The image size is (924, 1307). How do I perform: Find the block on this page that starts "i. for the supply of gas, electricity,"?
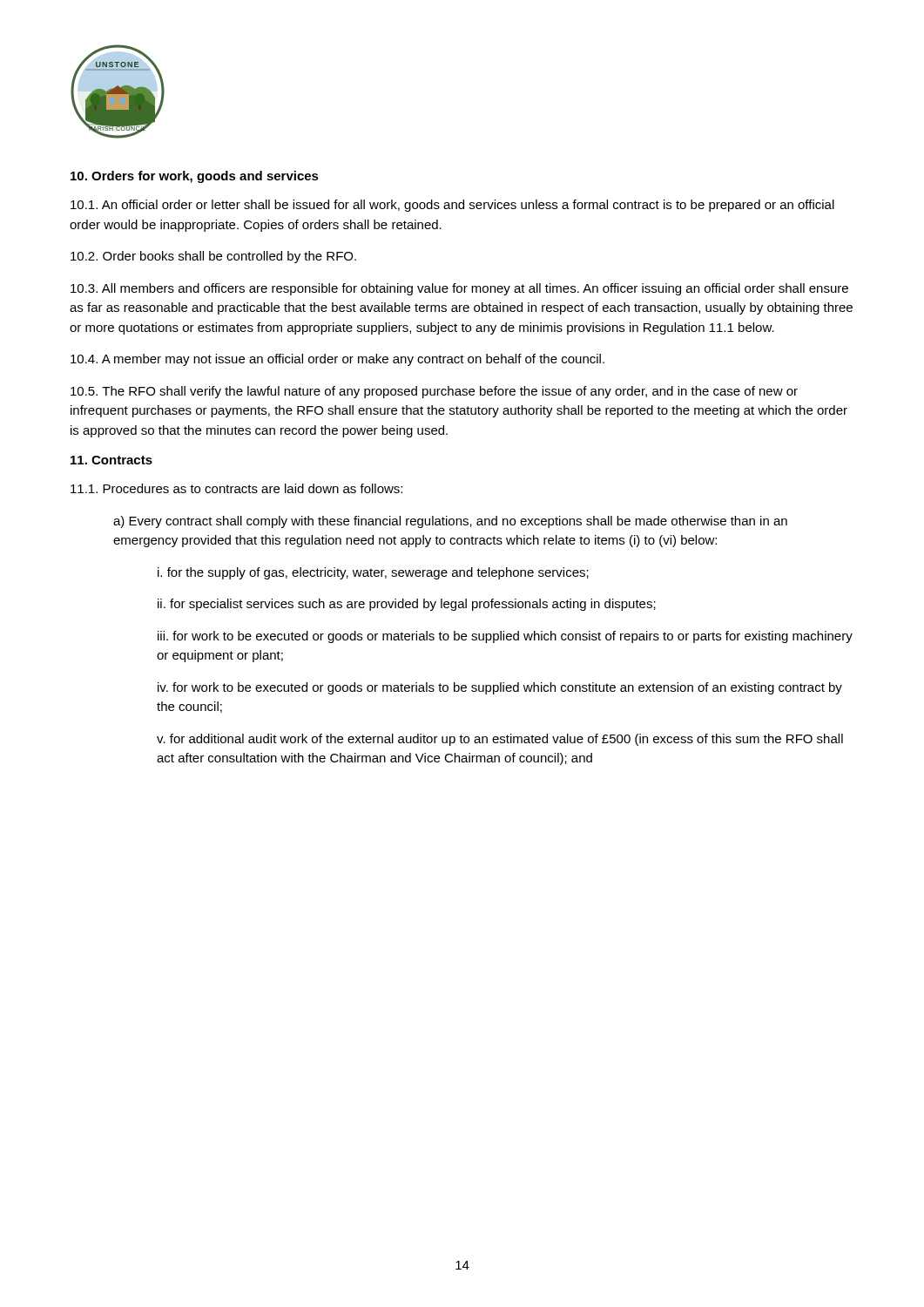(x=373, y=572)
